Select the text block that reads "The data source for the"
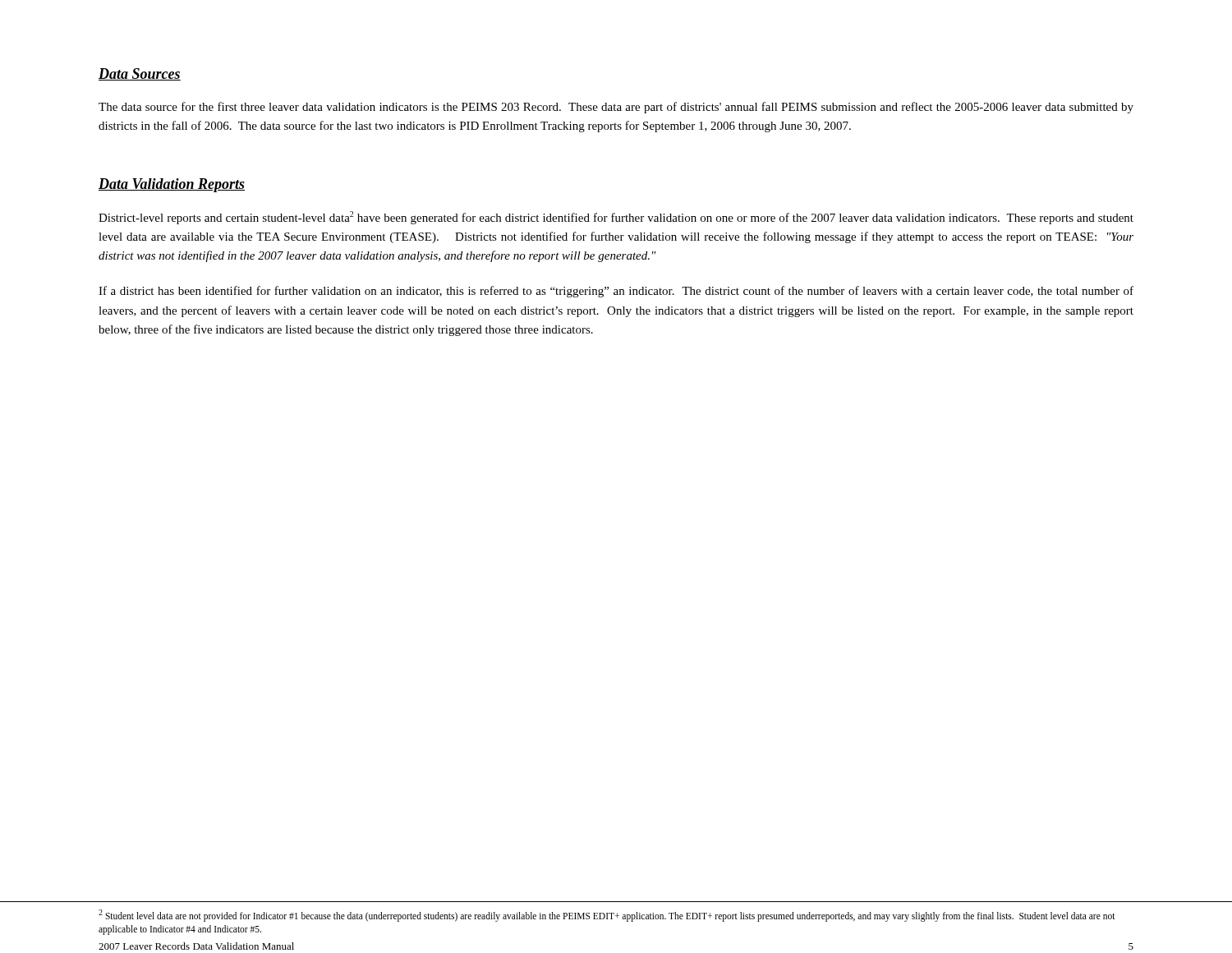1232x953 pixels. click(616, 116)
